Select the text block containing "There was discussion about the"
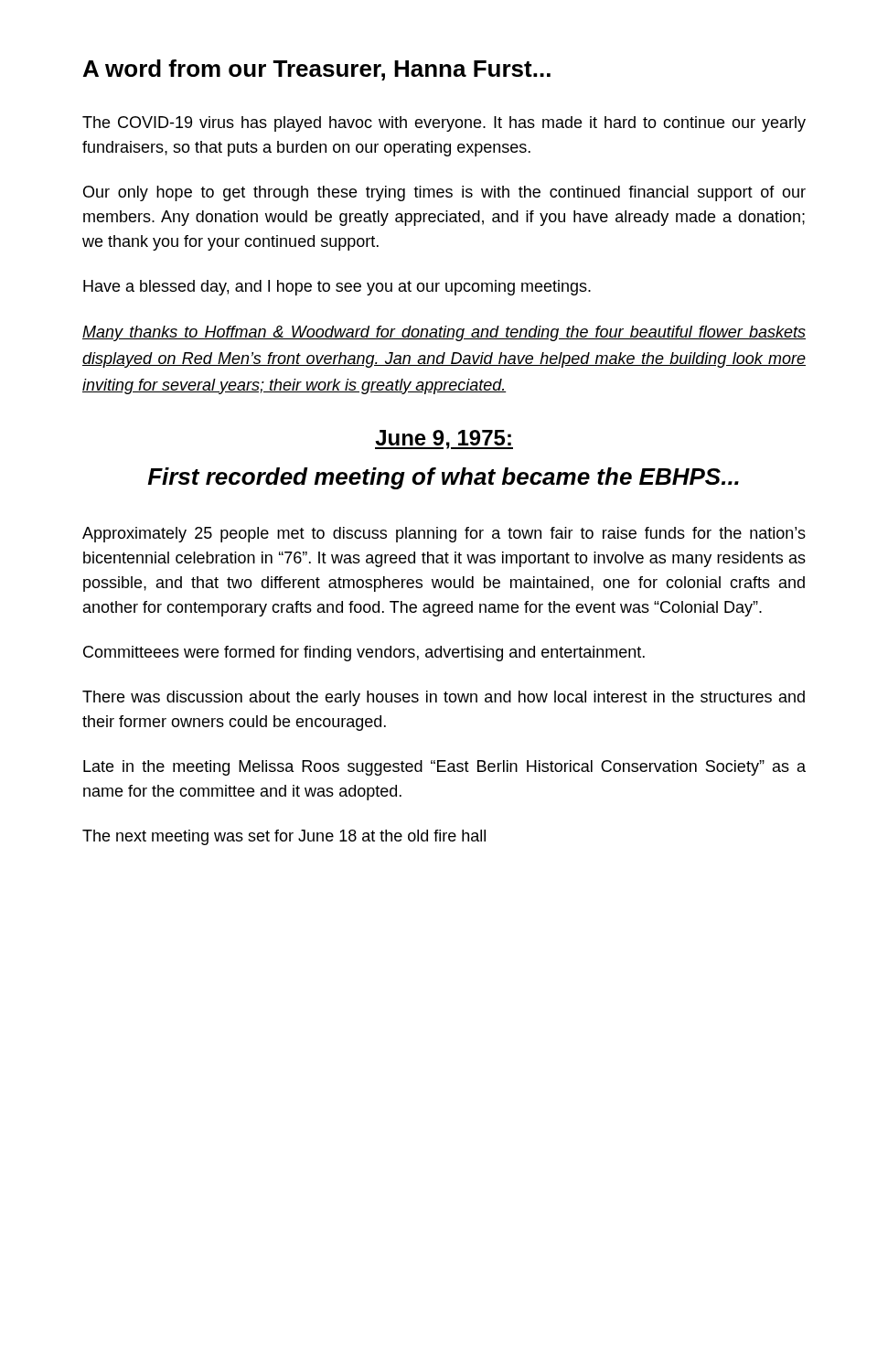888x1372 pixels. pyautogui.click(x=444, y=709)
